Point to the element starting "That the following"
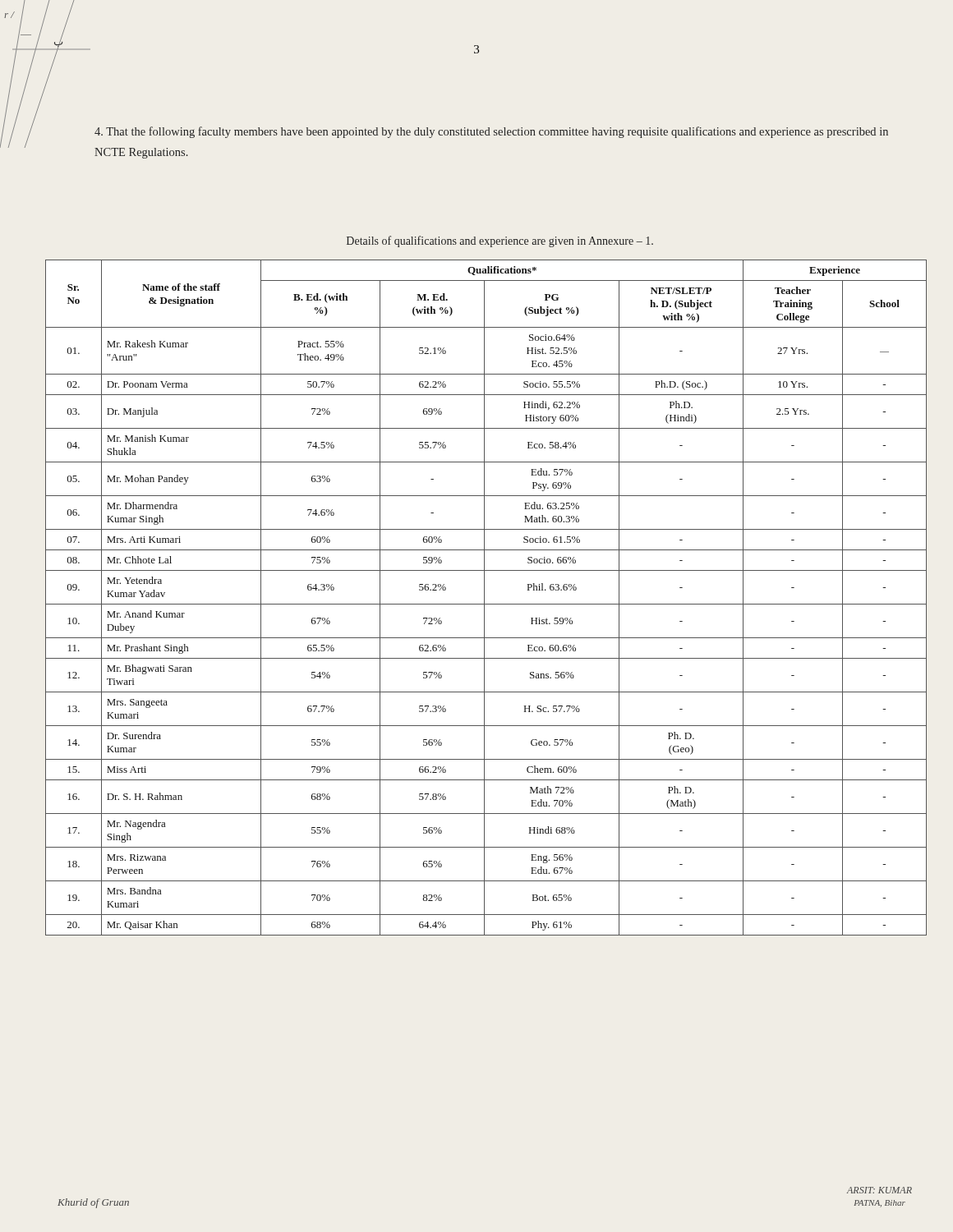This screenshot has width=953, height=1232. 491,142
